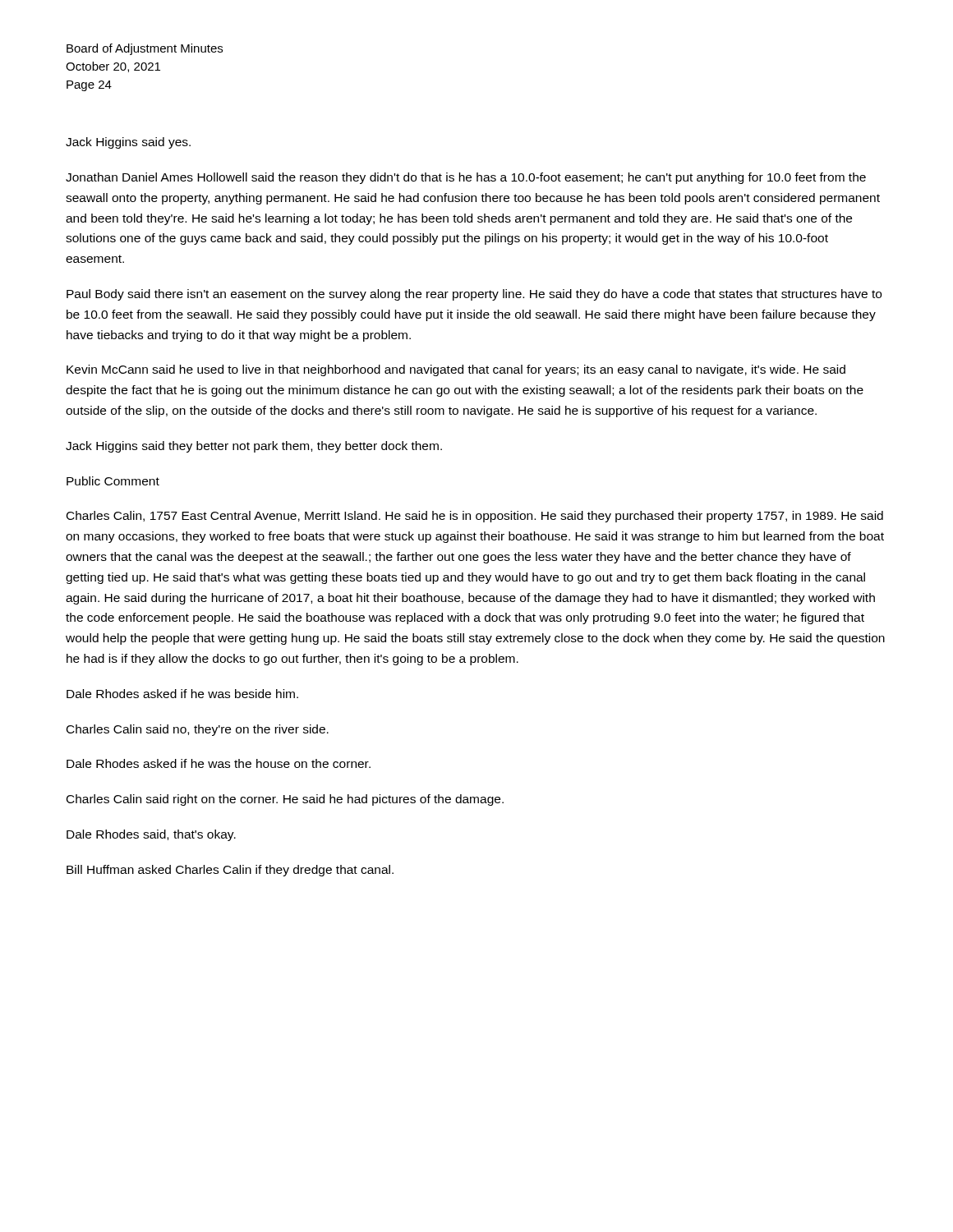953x1232 pixels.
Task: Where is the passage that starts "Kevin McCann said he used to live in"?
Action: (x=465, y=390)
